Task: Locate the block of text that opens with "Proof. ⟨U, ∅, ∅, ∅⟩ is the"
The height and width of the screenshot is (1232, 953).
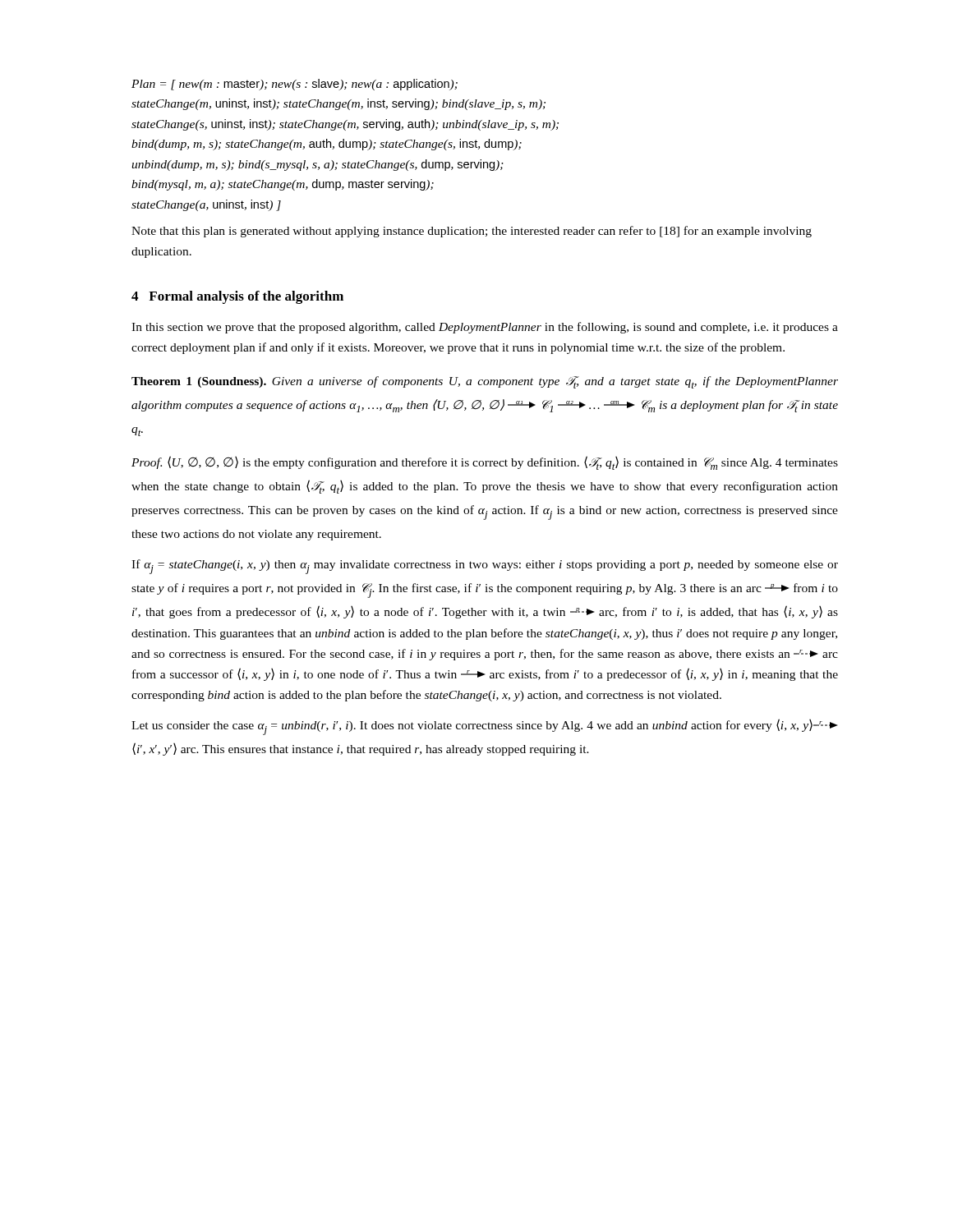Action: point(485,498)
